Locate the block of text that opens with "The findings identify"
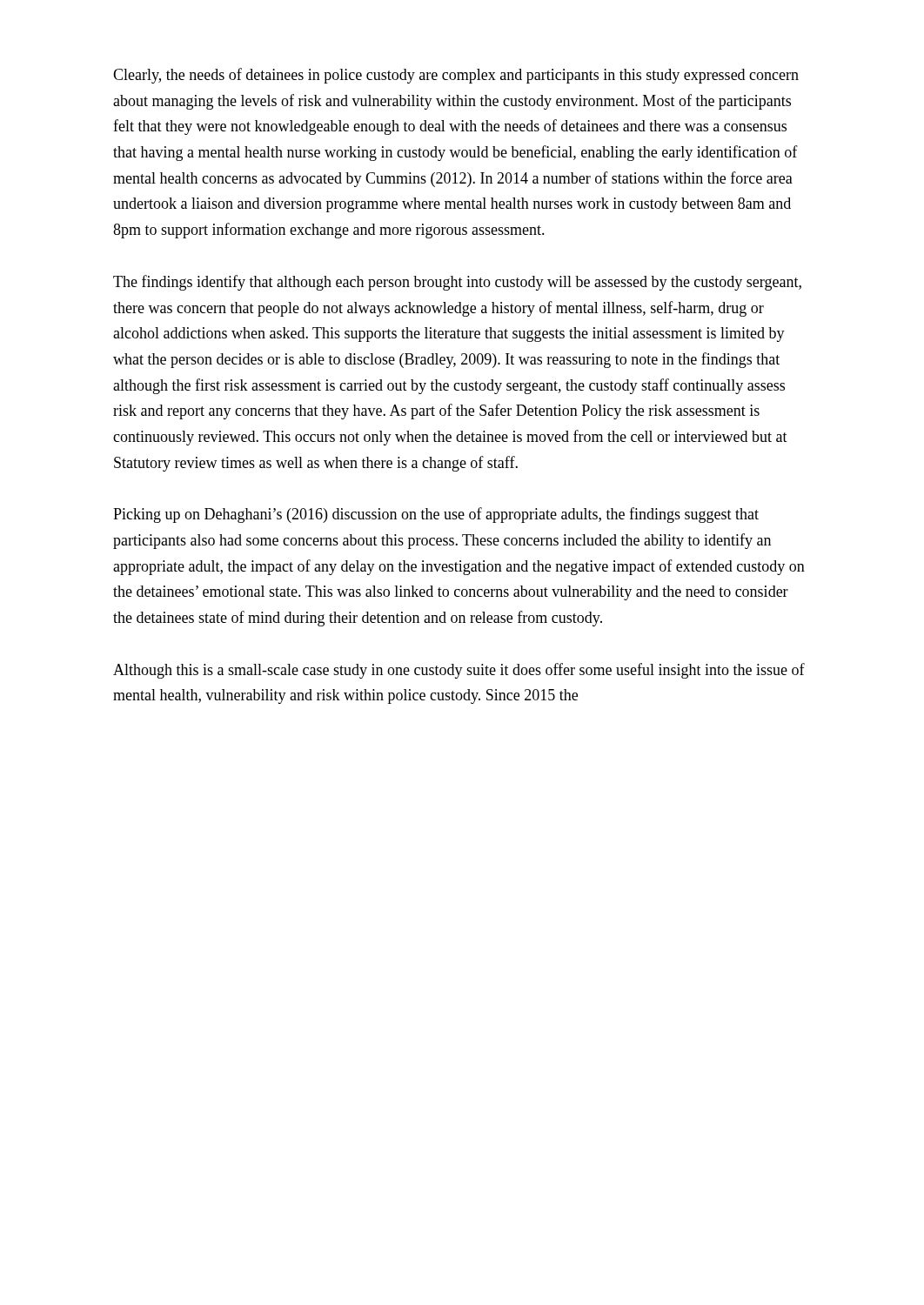 coord(458,372)
